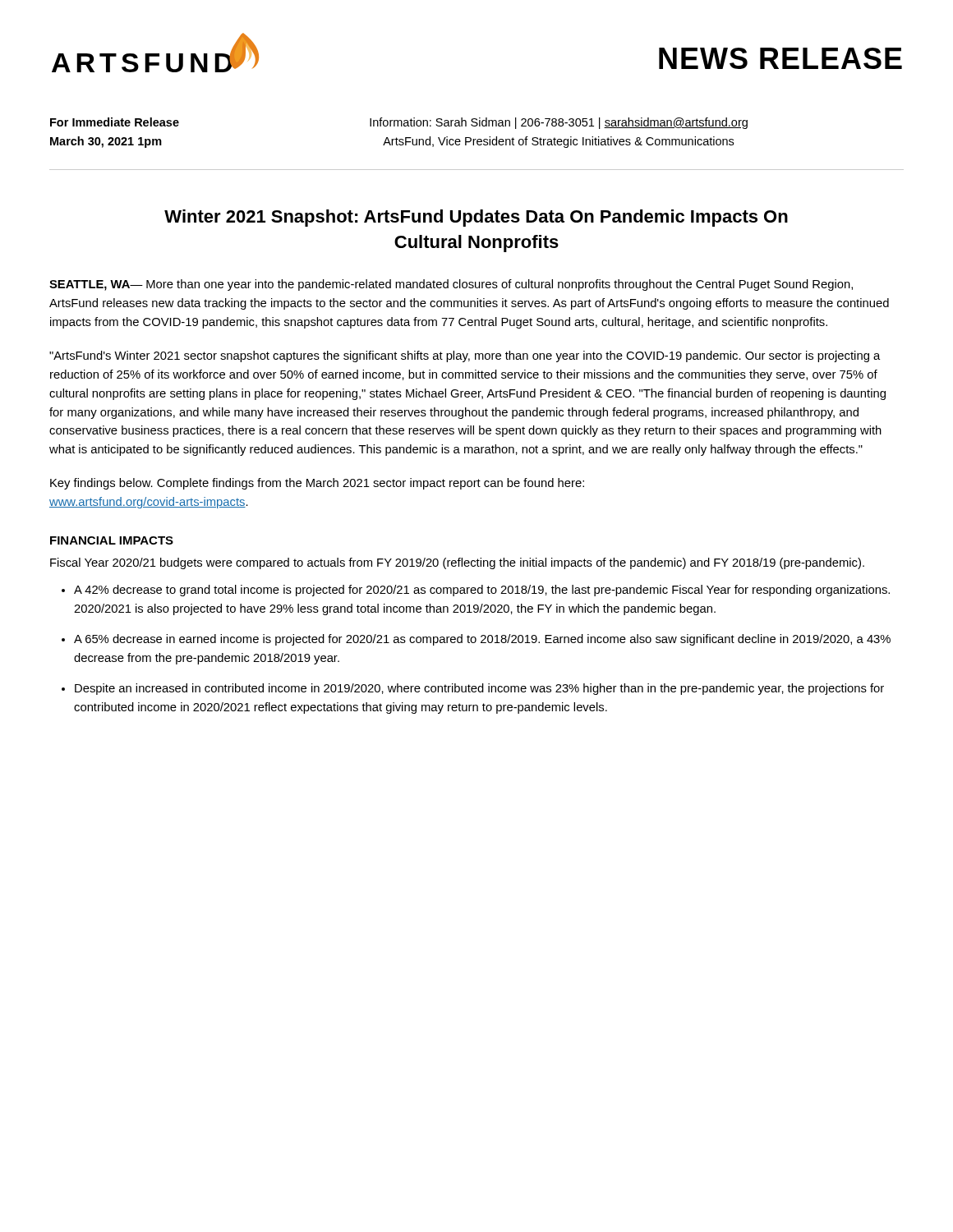Locate the title that opens with "Winter 2021 Snapshot: ArtsFund Updates"
The height and width of the screenshot is (1232, 953).
(x=476, y=229)
